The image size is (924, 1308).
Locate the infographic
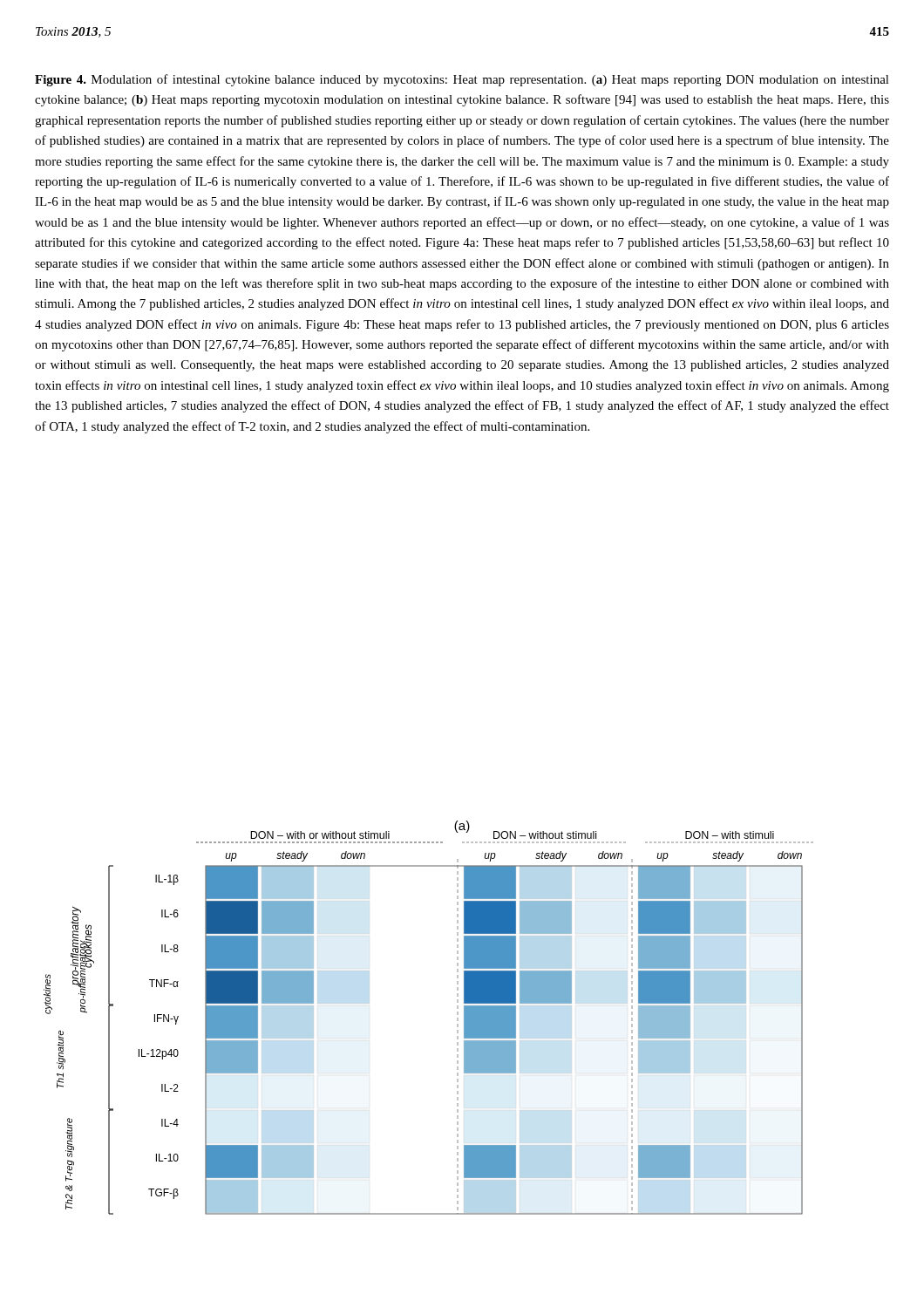pos(462,1048)
